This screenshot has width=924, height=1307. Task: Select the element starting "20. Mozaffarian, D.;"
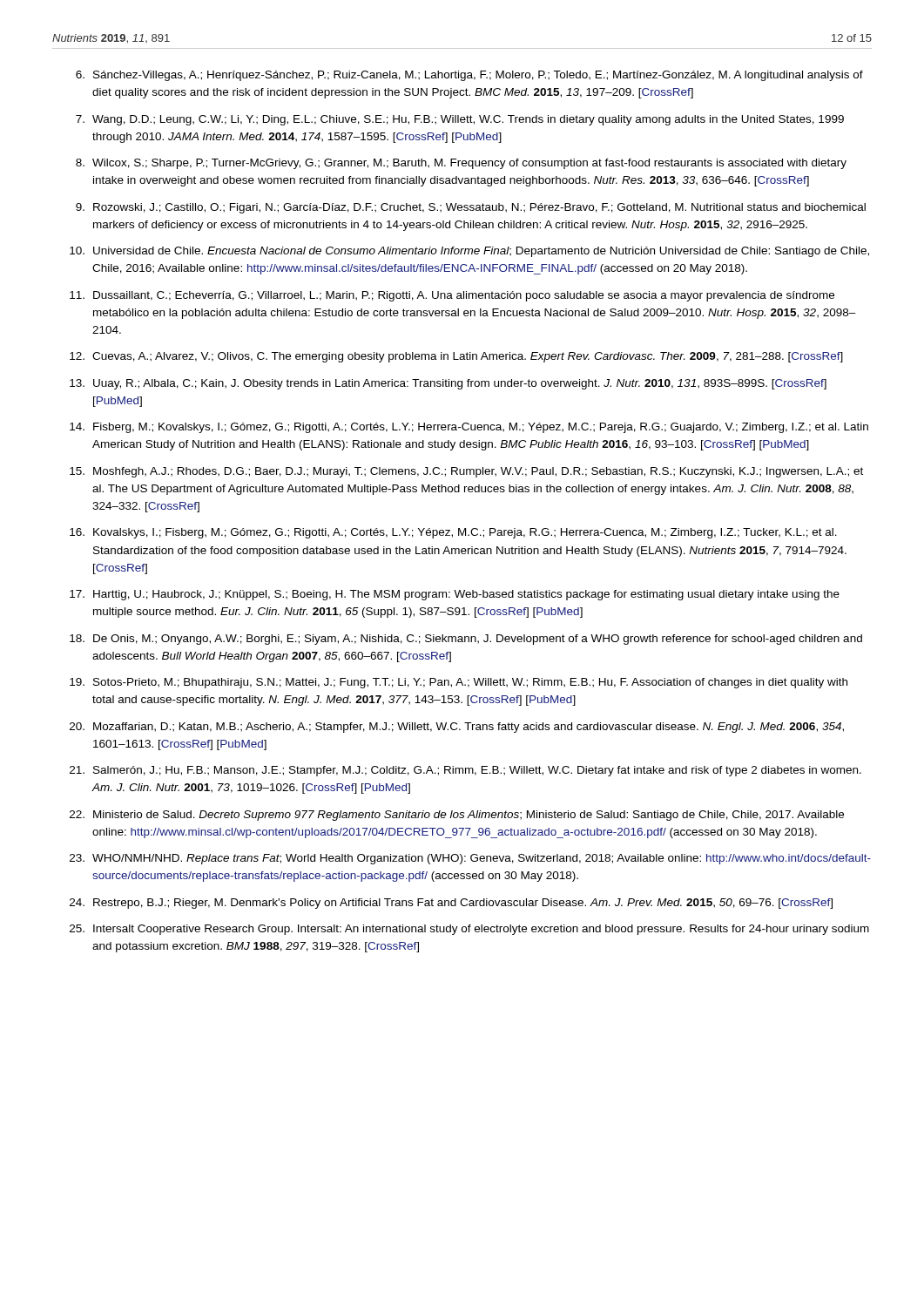[462, 735]
